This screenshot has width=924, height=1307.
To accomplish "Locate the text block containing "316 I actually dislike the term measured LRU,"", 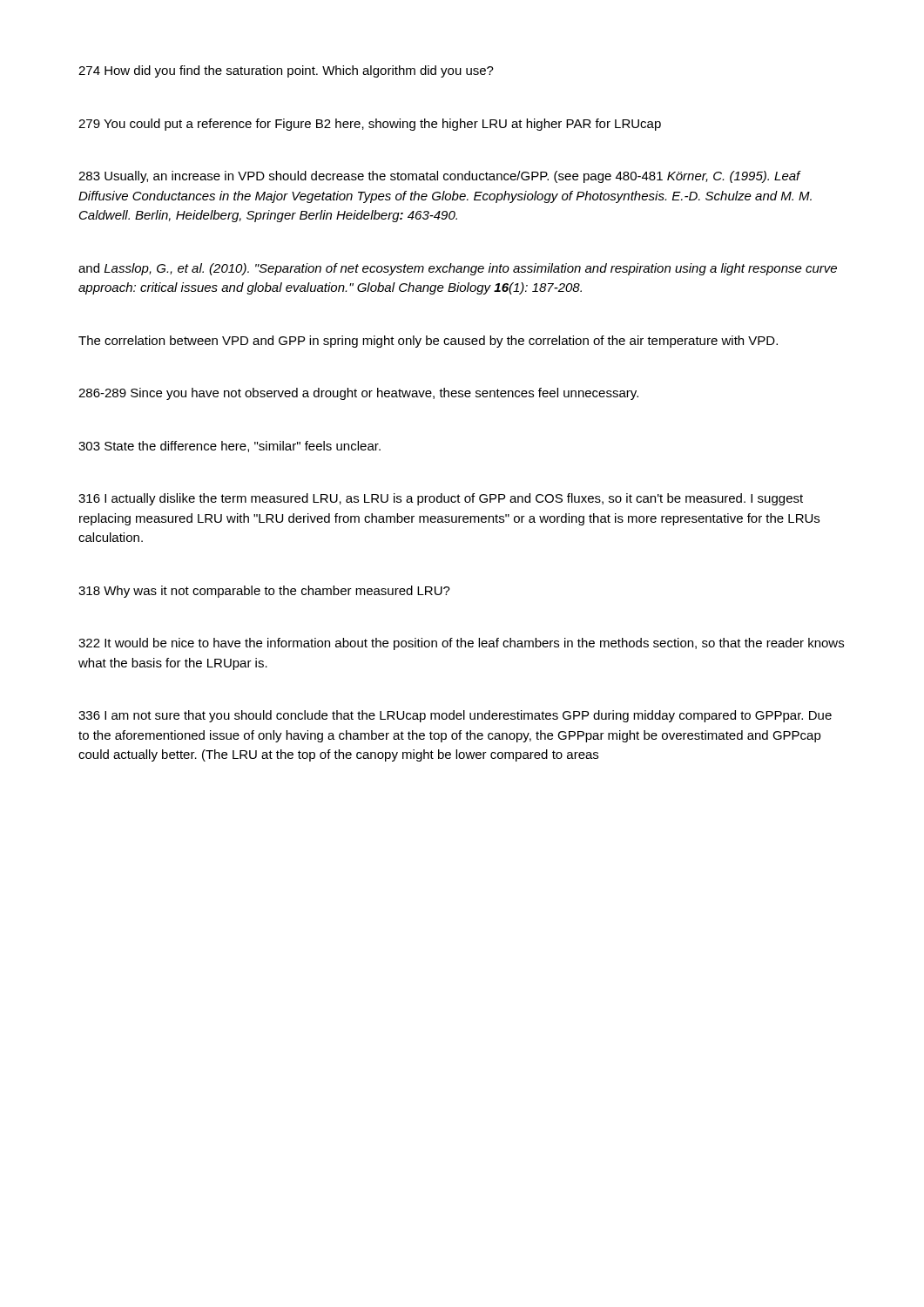I will click(449, 518).
